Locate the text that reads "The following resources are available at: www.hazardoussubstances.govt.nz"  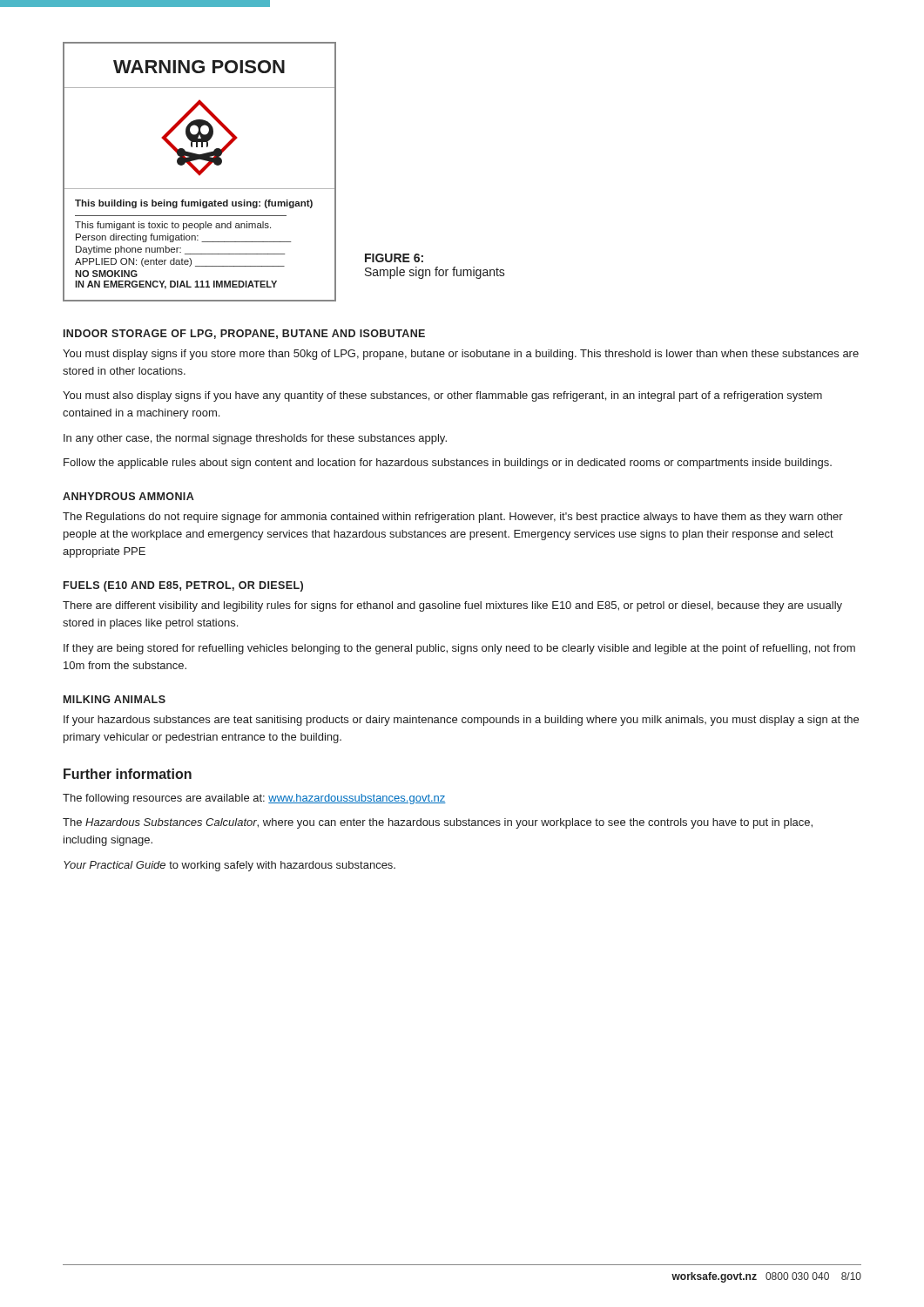click(254, 798)
